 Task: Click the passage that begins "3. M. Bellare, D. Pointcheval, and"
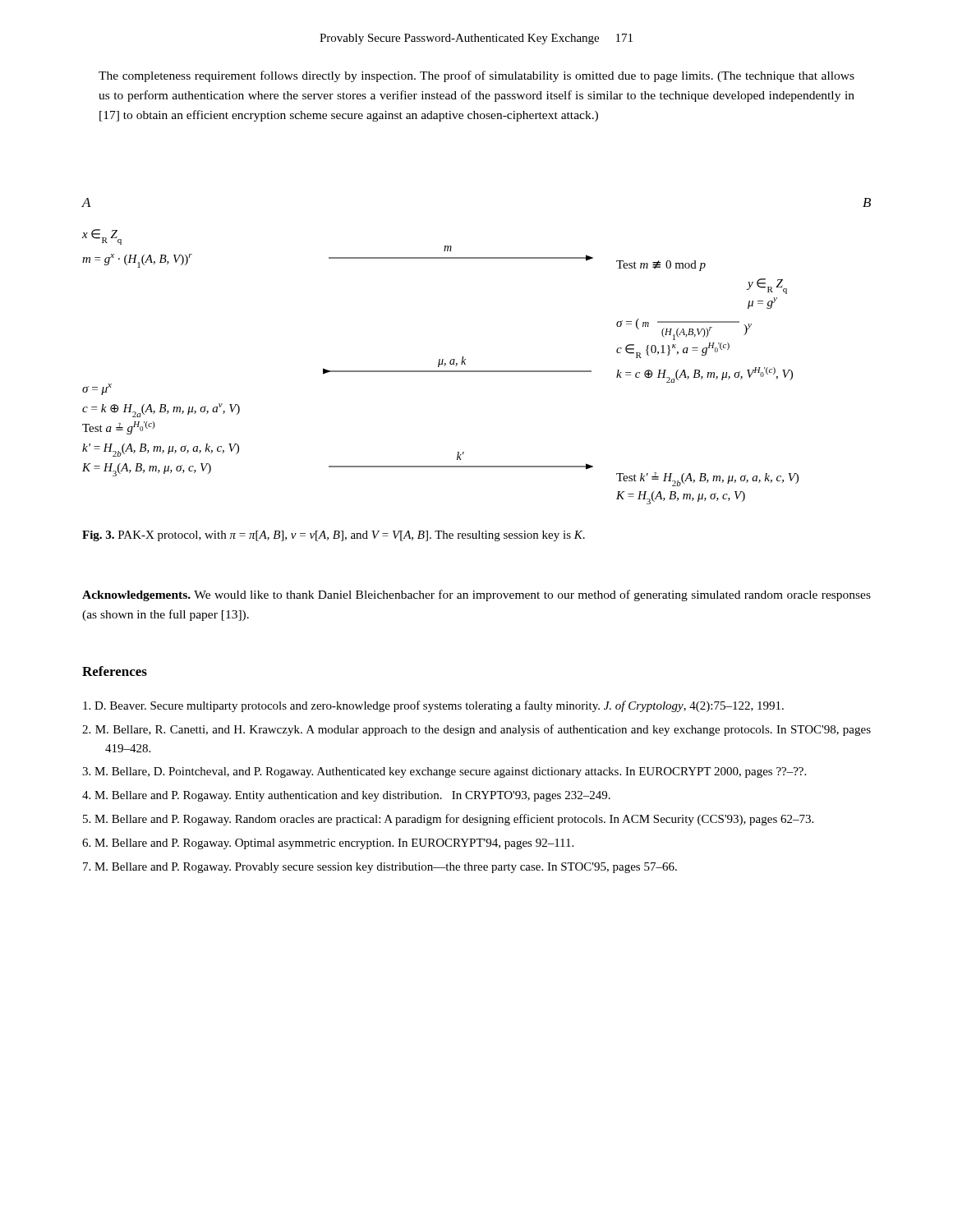pyautogui.click(x=445, y=772)
